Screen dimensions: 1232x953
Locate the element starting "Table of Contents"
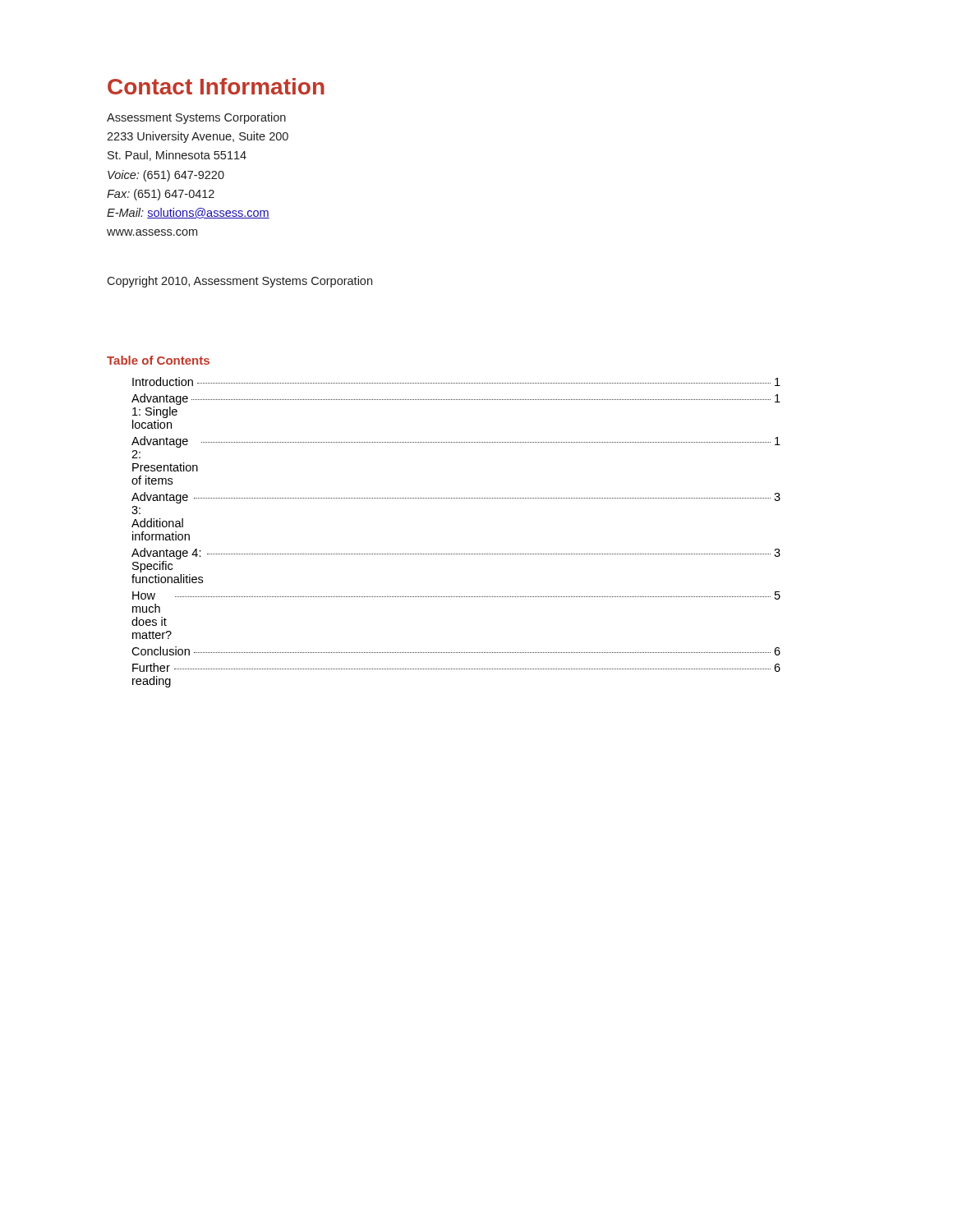[x=158, y=360]
